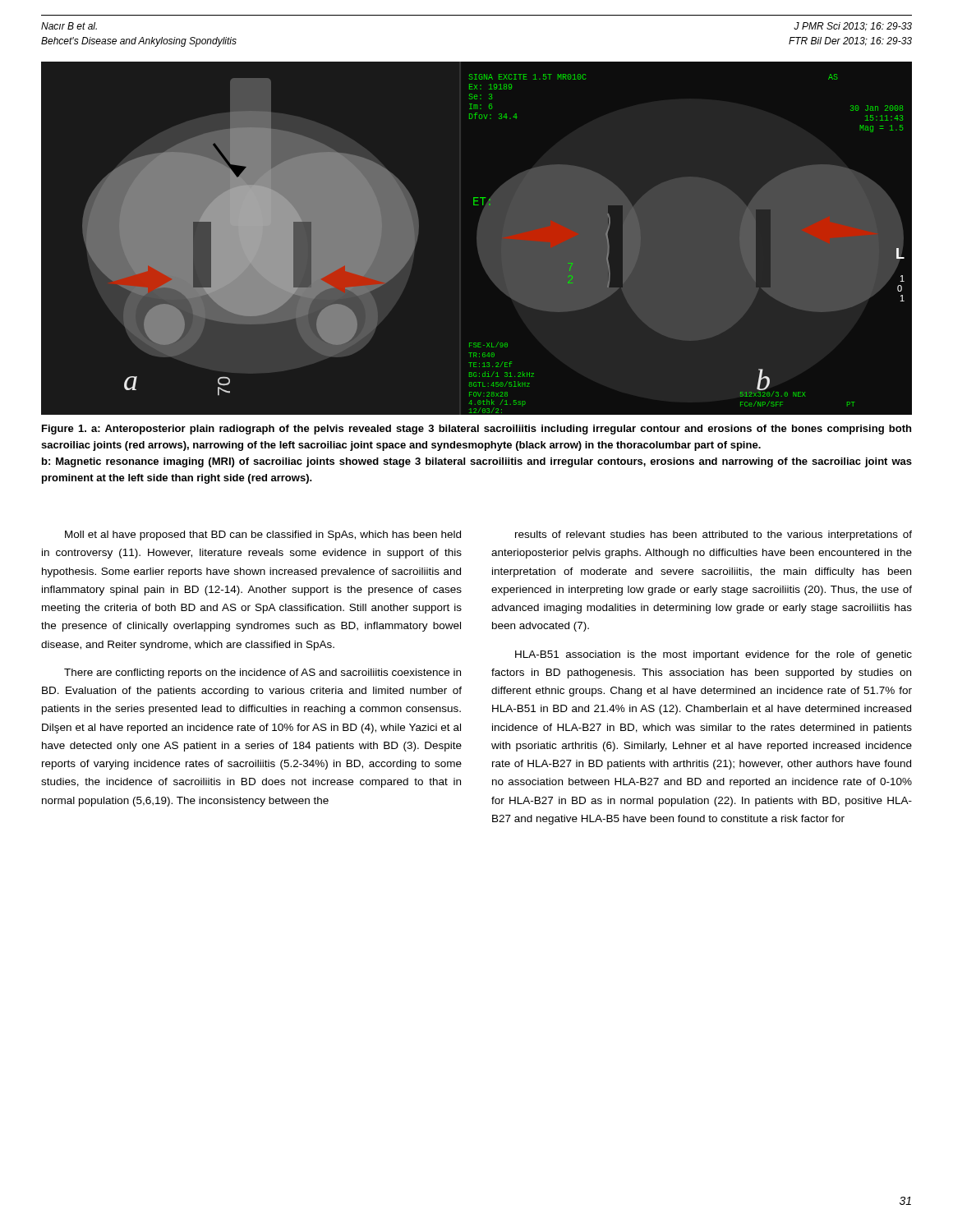The width and height of the screenshot is (953, 1232).
Task: Select the block starting "Moll et al"
Action: [x=251, y=668]
